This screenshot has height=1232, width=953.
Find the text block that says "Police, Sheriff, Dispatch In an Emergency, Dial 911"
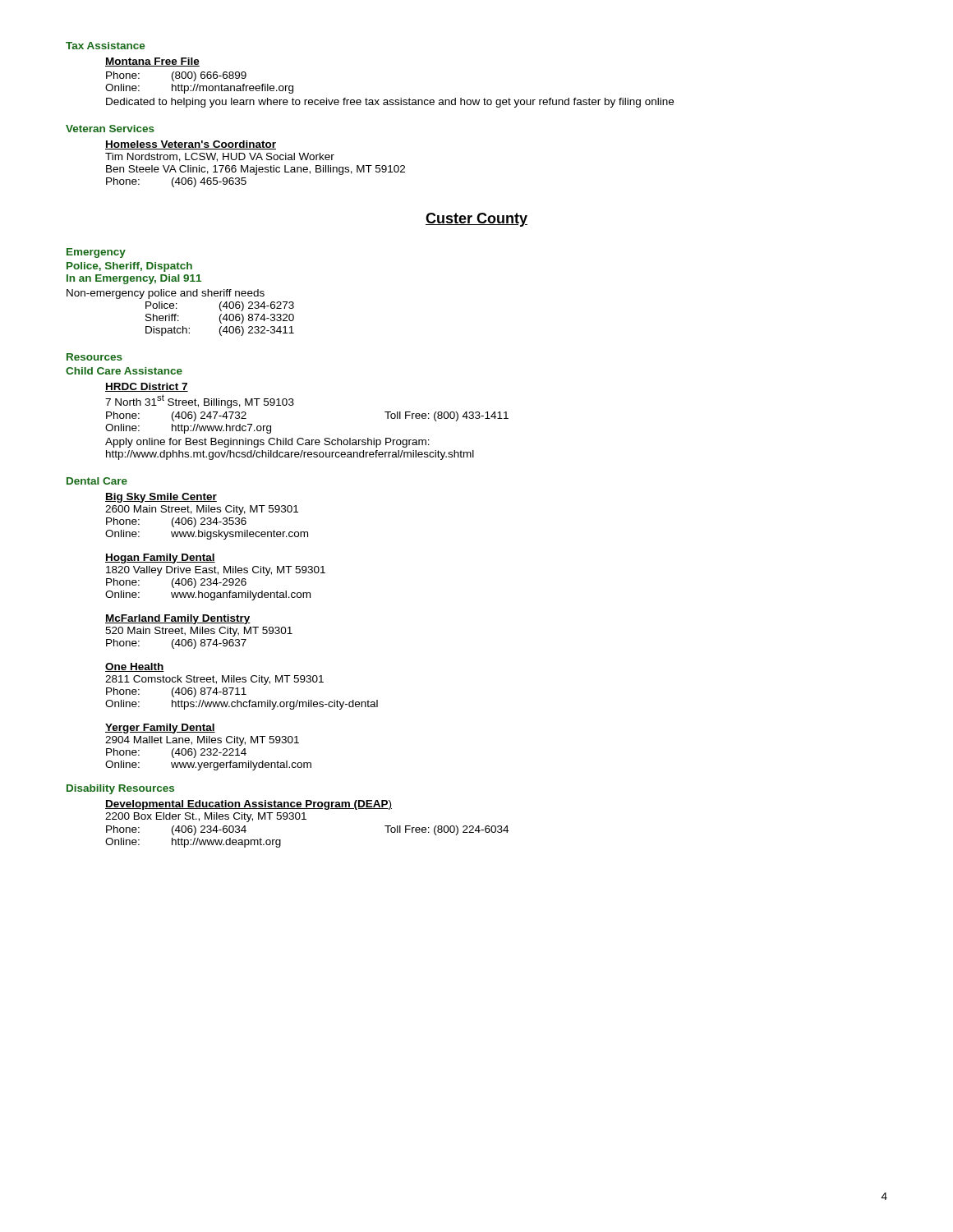point(129,267)
